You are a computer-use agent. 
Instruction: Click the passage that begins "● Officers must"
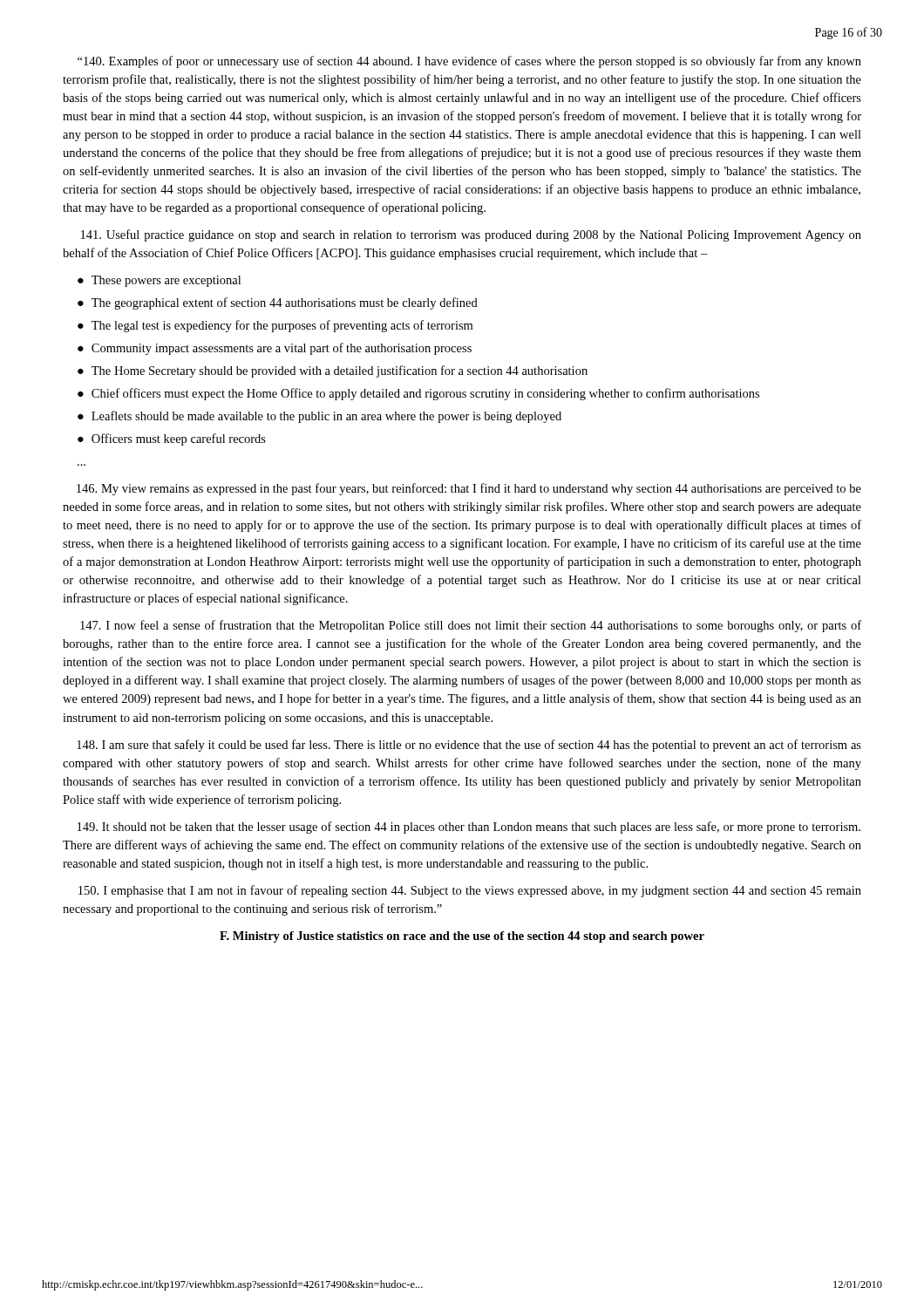pos(171,439)
